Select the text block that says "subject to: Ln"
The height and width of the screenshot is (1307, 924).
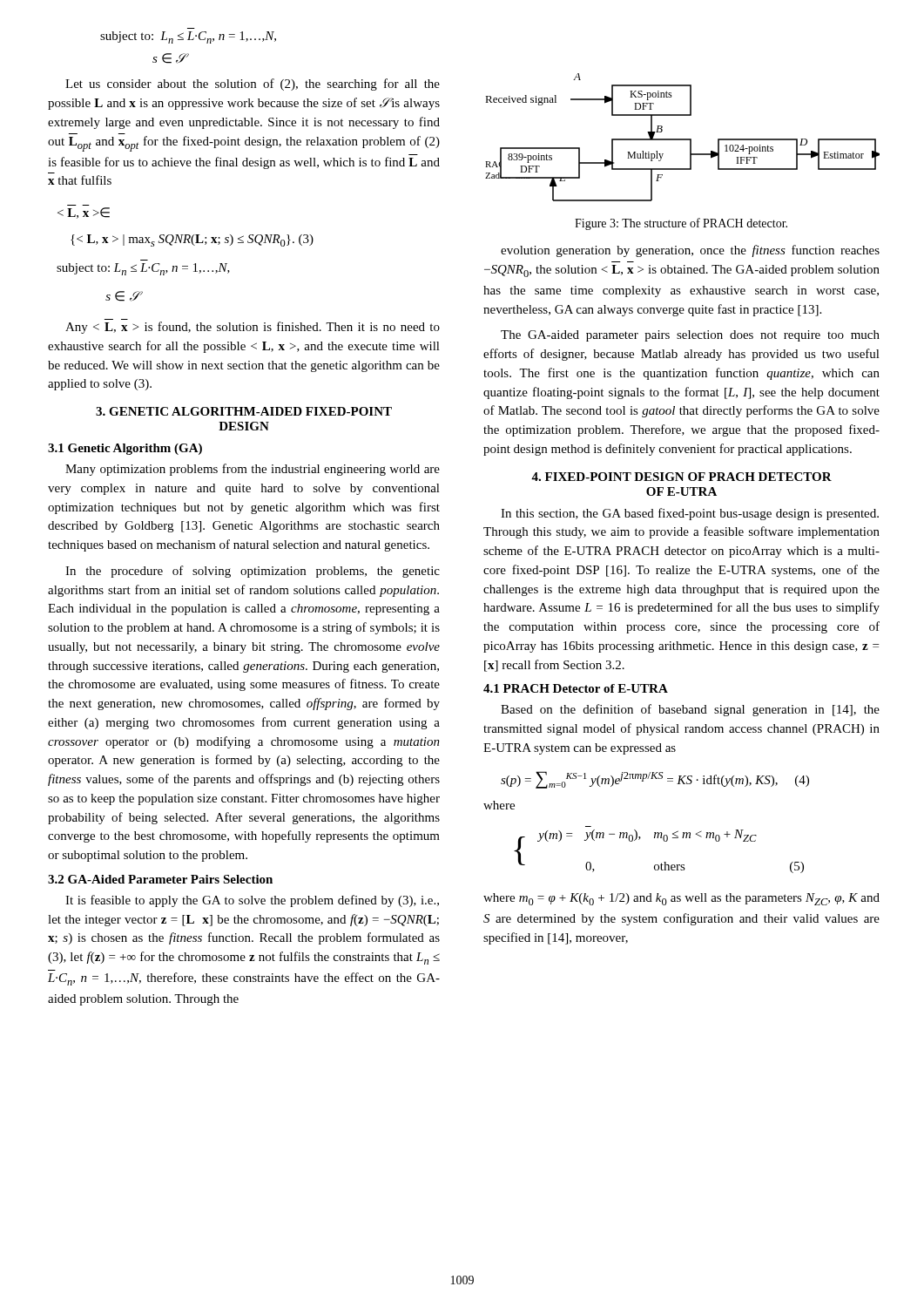click(x=270, y=47)
